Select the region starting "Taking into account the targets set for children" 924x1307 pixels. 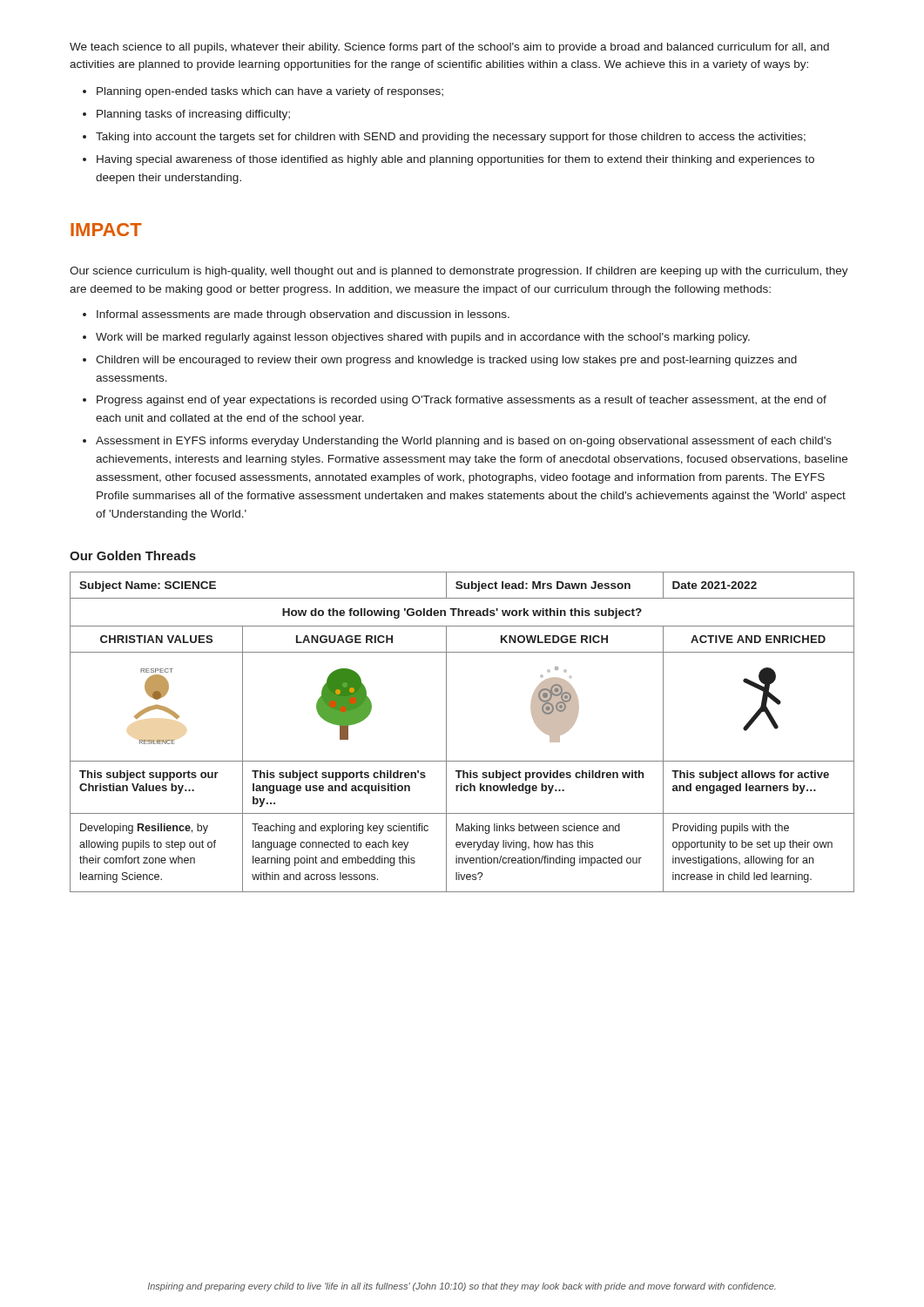click(x=475, y=137)
